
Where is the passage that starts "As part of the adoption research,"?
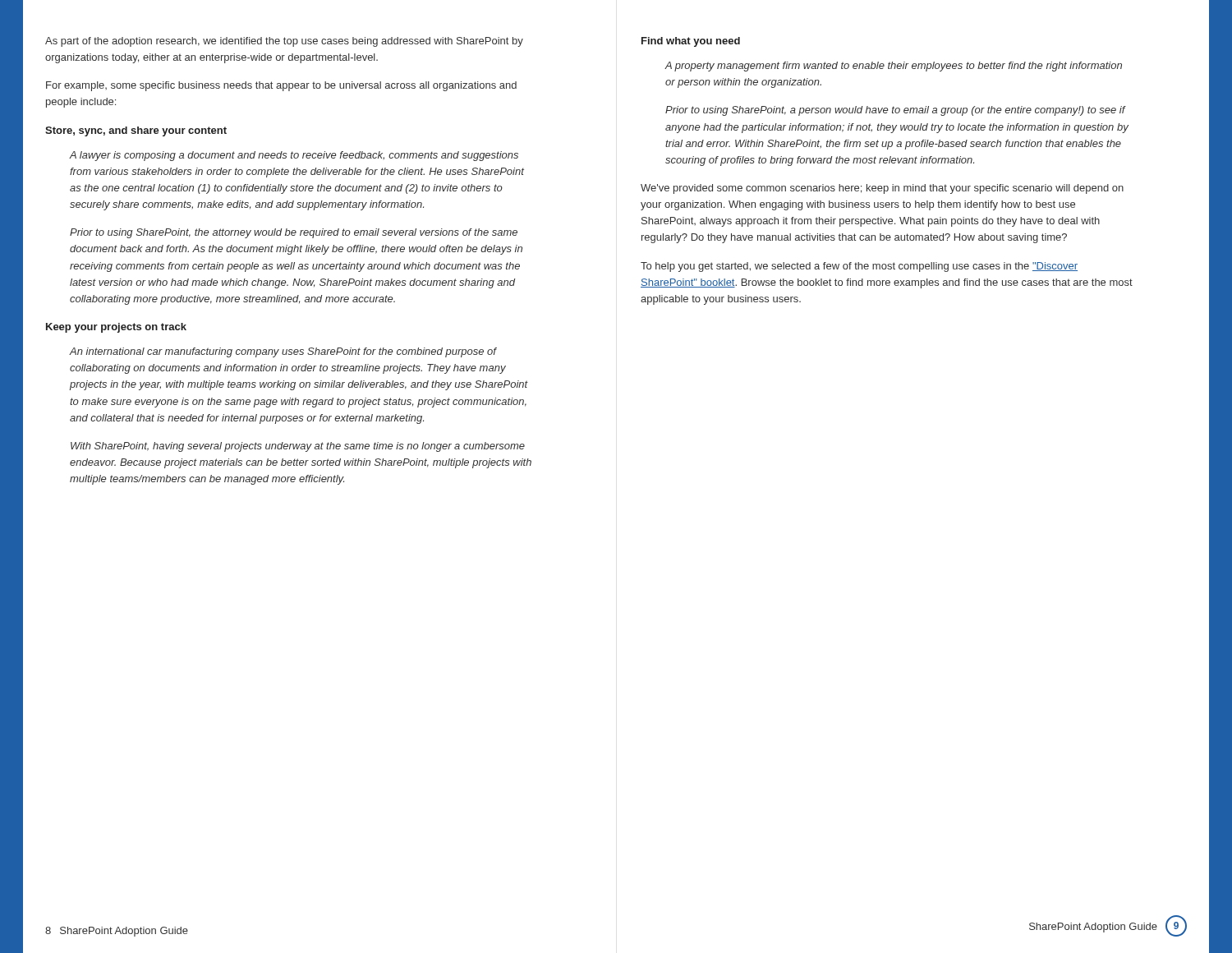(x=292, y=49)
